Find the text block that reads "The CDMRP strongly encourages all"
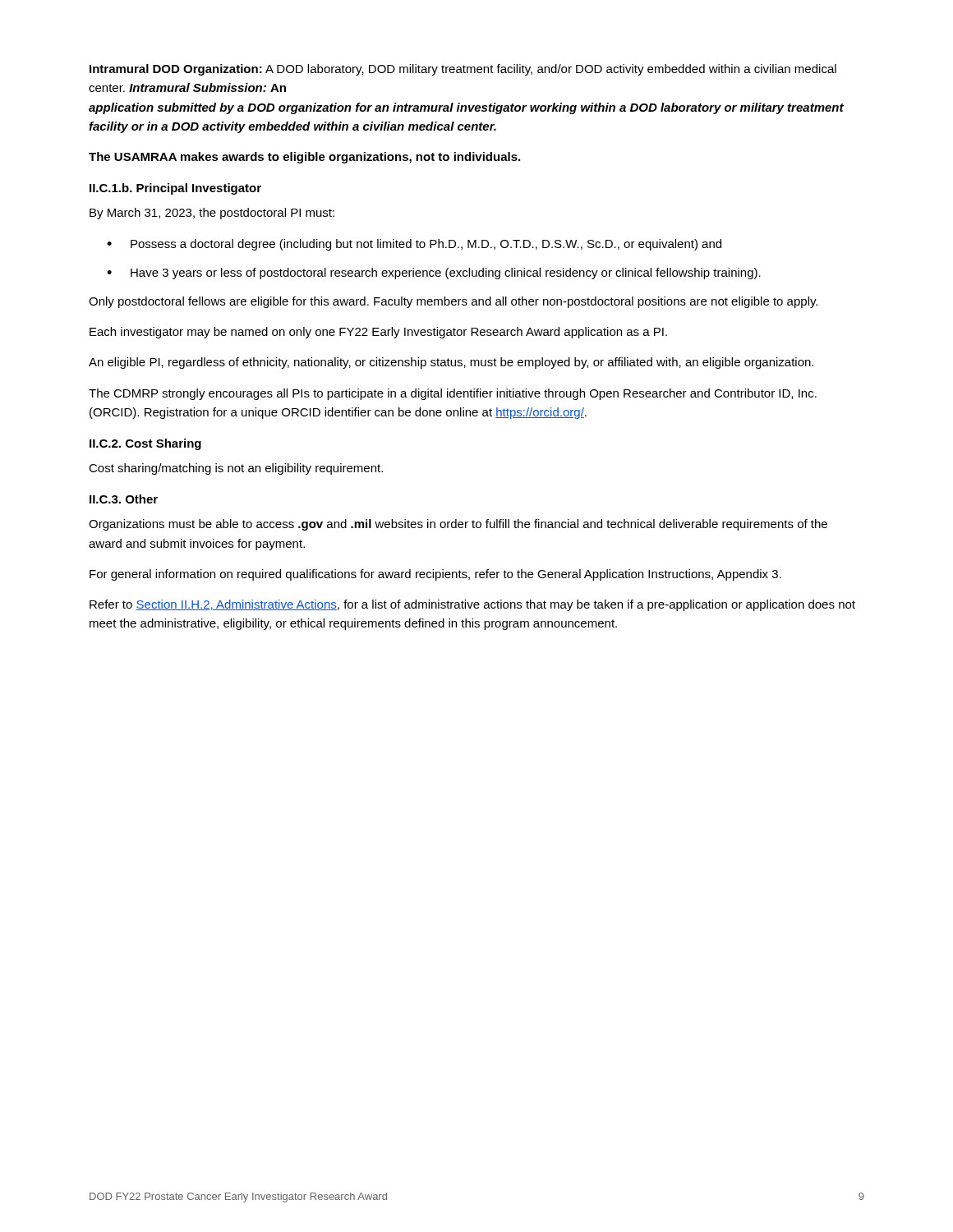 pyautogui.click(x=453, y=402)
